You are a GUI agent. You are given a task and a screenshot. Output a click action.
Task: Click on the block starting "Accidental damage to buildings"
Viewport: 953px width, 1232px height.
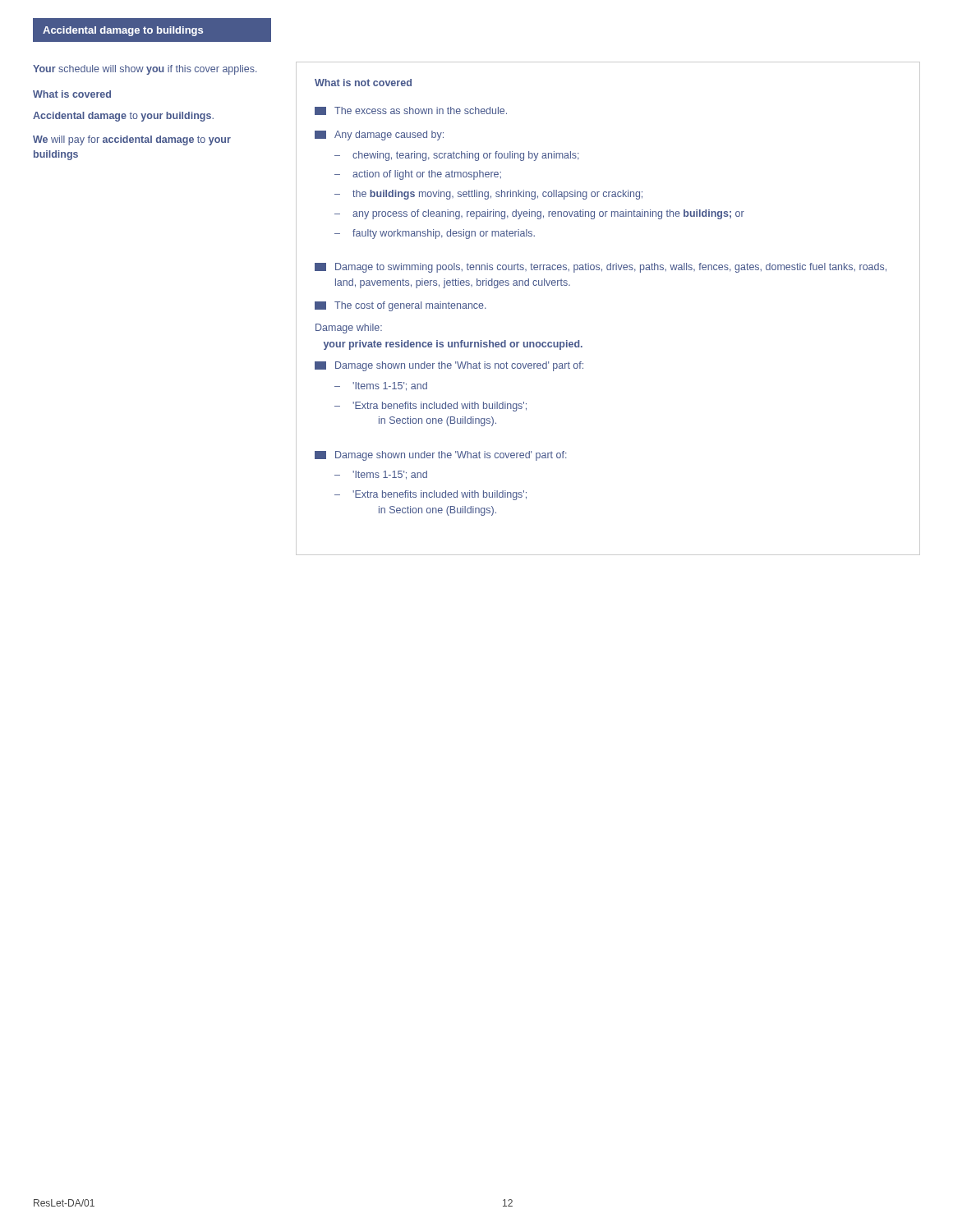pyautogui.click(x=123, y=30)
